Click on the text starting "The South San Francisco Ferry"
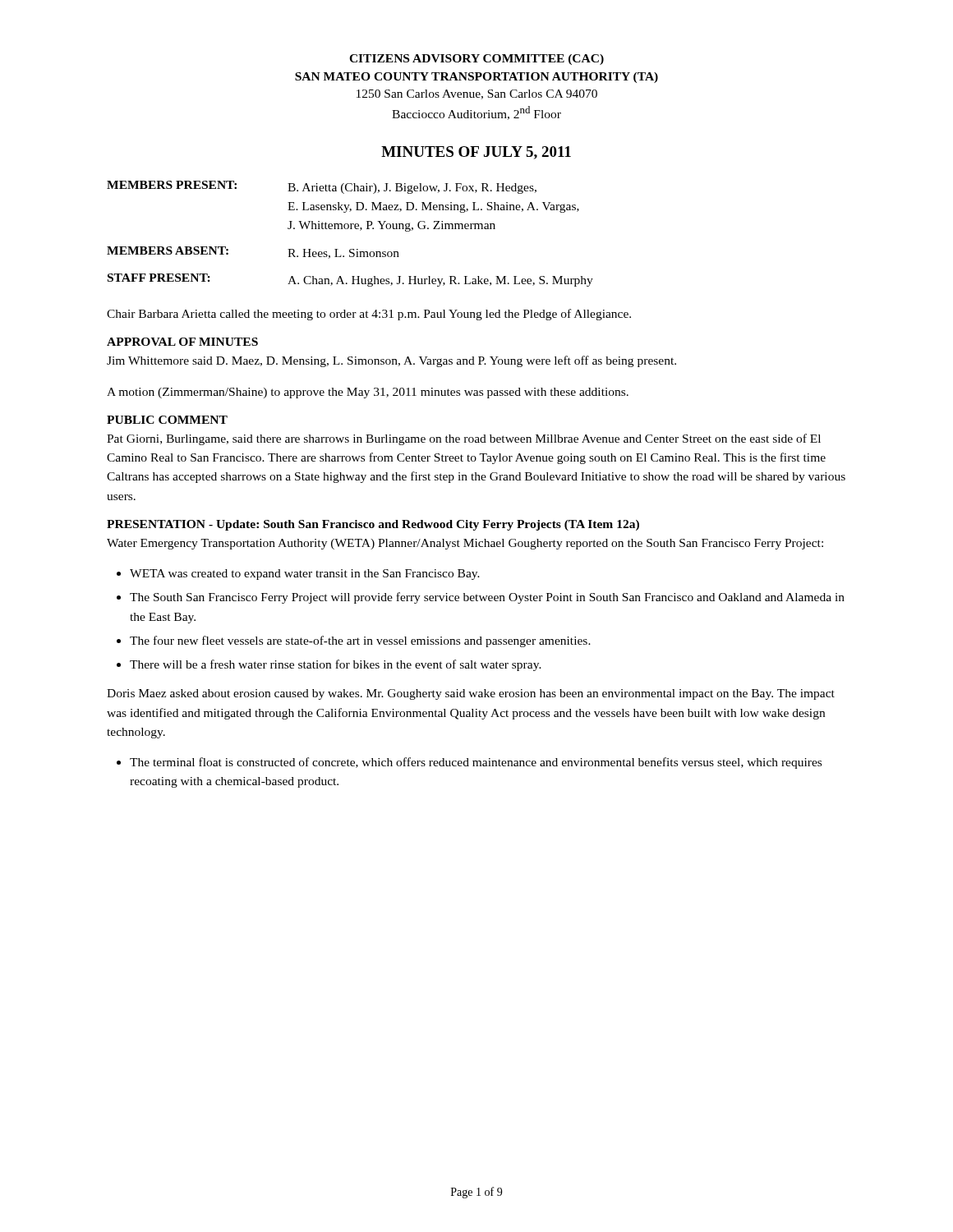953x1232 pixels. [x=487, y=607]
